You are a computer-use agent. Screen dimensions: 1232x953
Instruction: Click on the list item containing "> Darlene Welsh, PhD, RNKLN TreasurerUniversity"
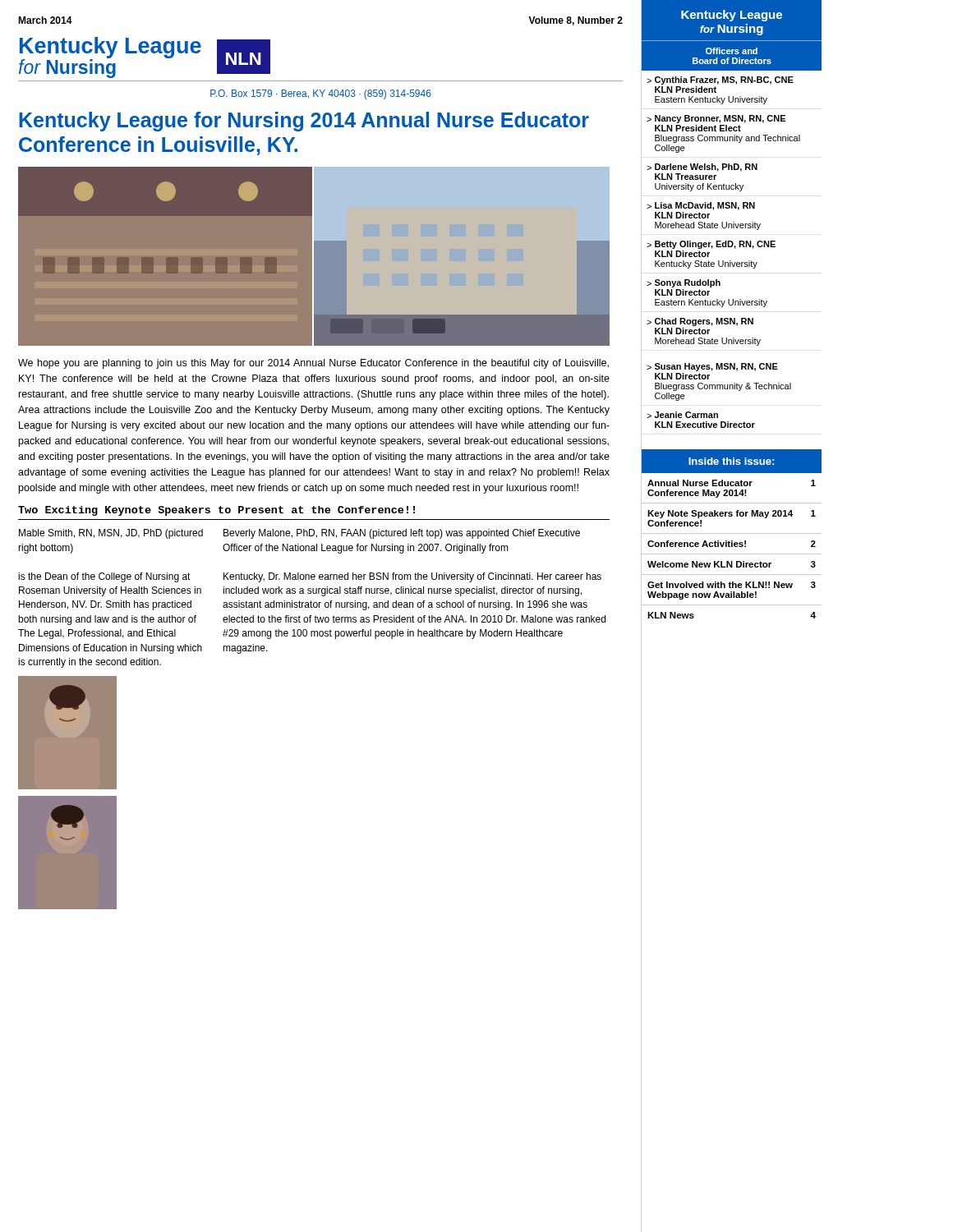point(702,177)
